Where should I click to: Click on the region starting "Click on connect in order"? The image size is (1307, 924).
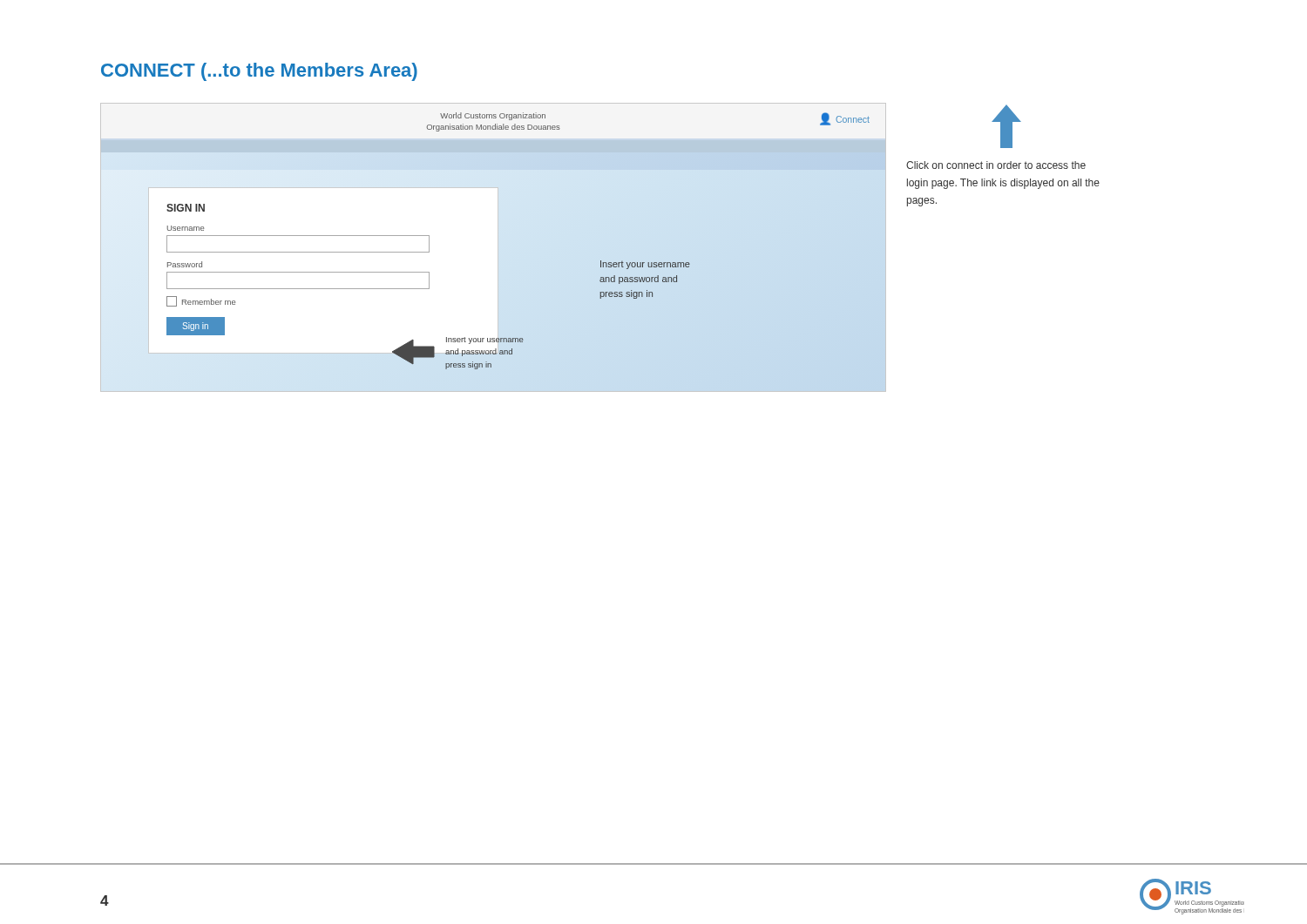[1006, 156]
